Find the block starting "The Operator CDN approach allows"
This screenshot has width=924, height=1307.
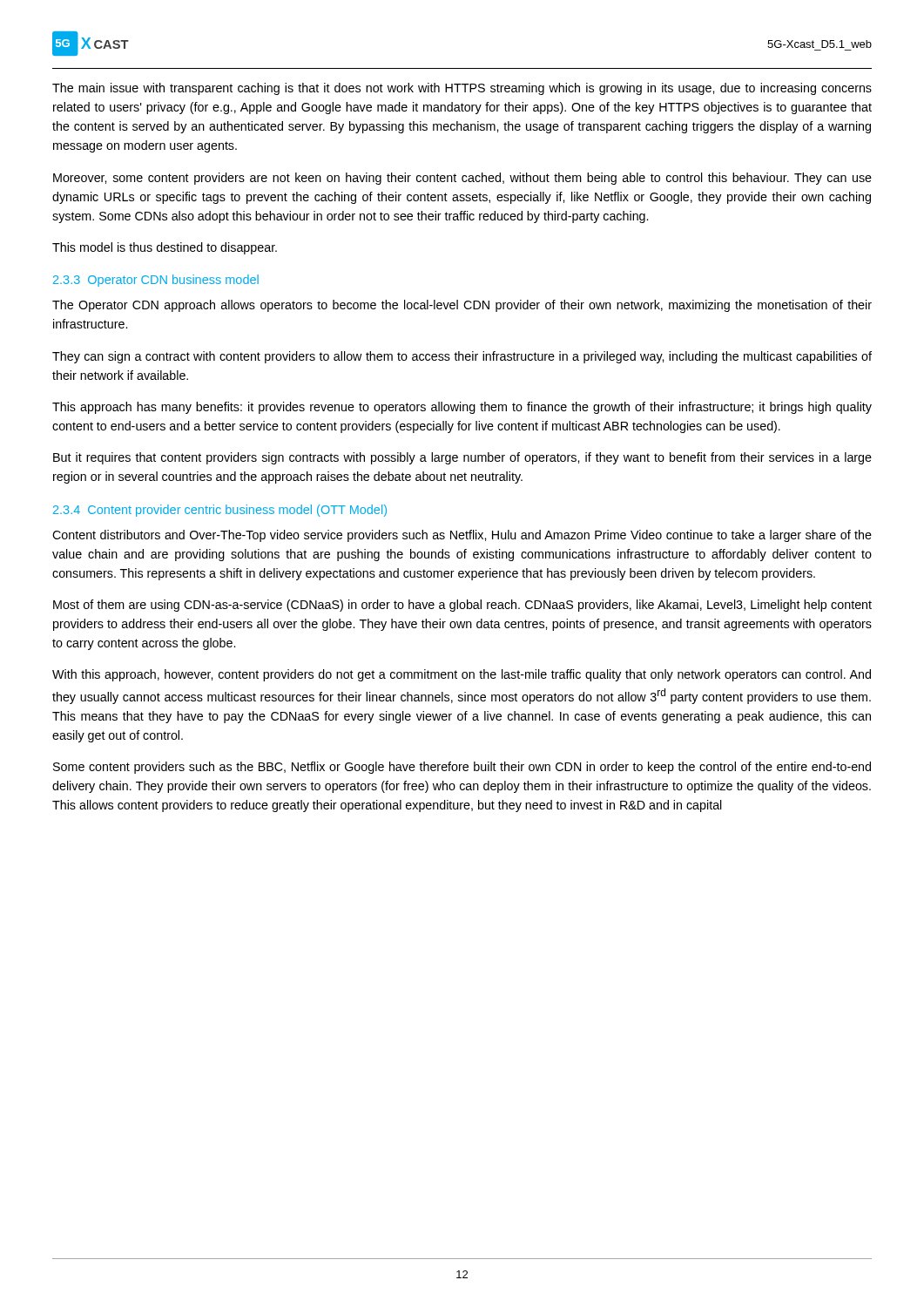click(x=462, y=315)
